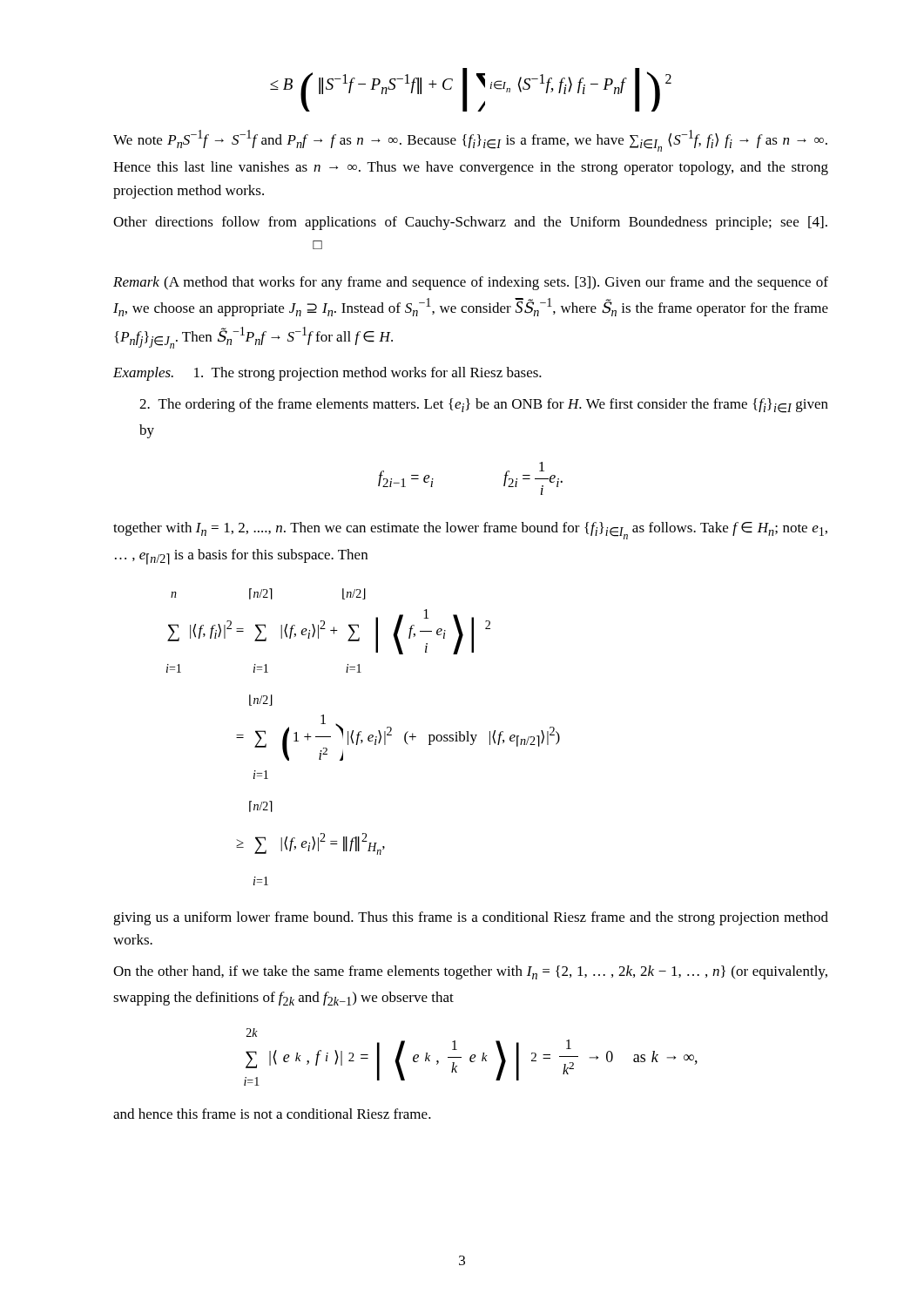Point to the block beginning "Examples. 1. The strong"
Image resolution: width=924 pixels, height=1307 pixels.
click(328, 373)
